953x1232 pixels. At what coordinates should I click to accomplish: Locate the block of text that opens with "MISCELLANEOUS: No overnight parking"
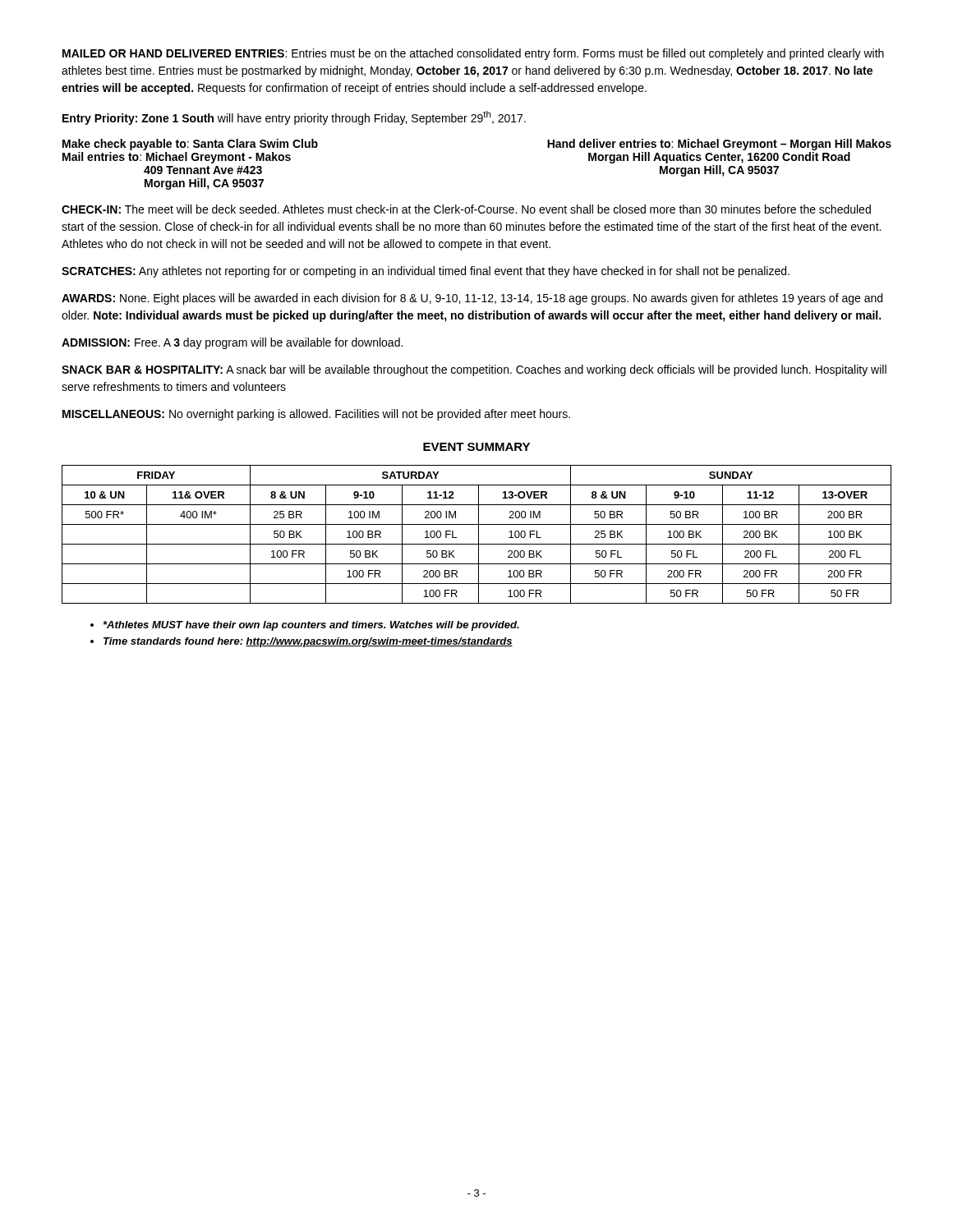tap(316, 414)
